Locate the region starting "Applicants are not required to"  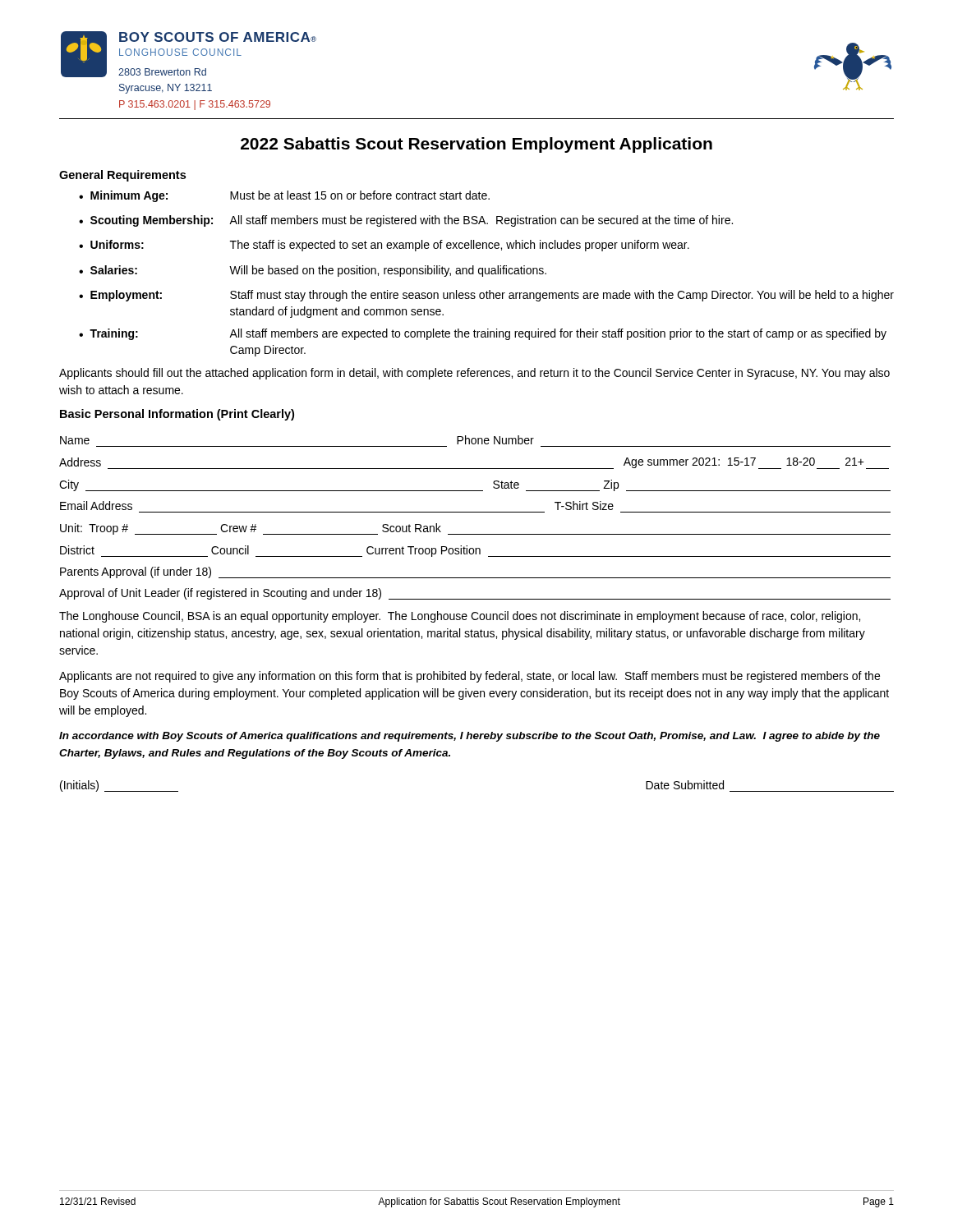click(x=474, y=694)
